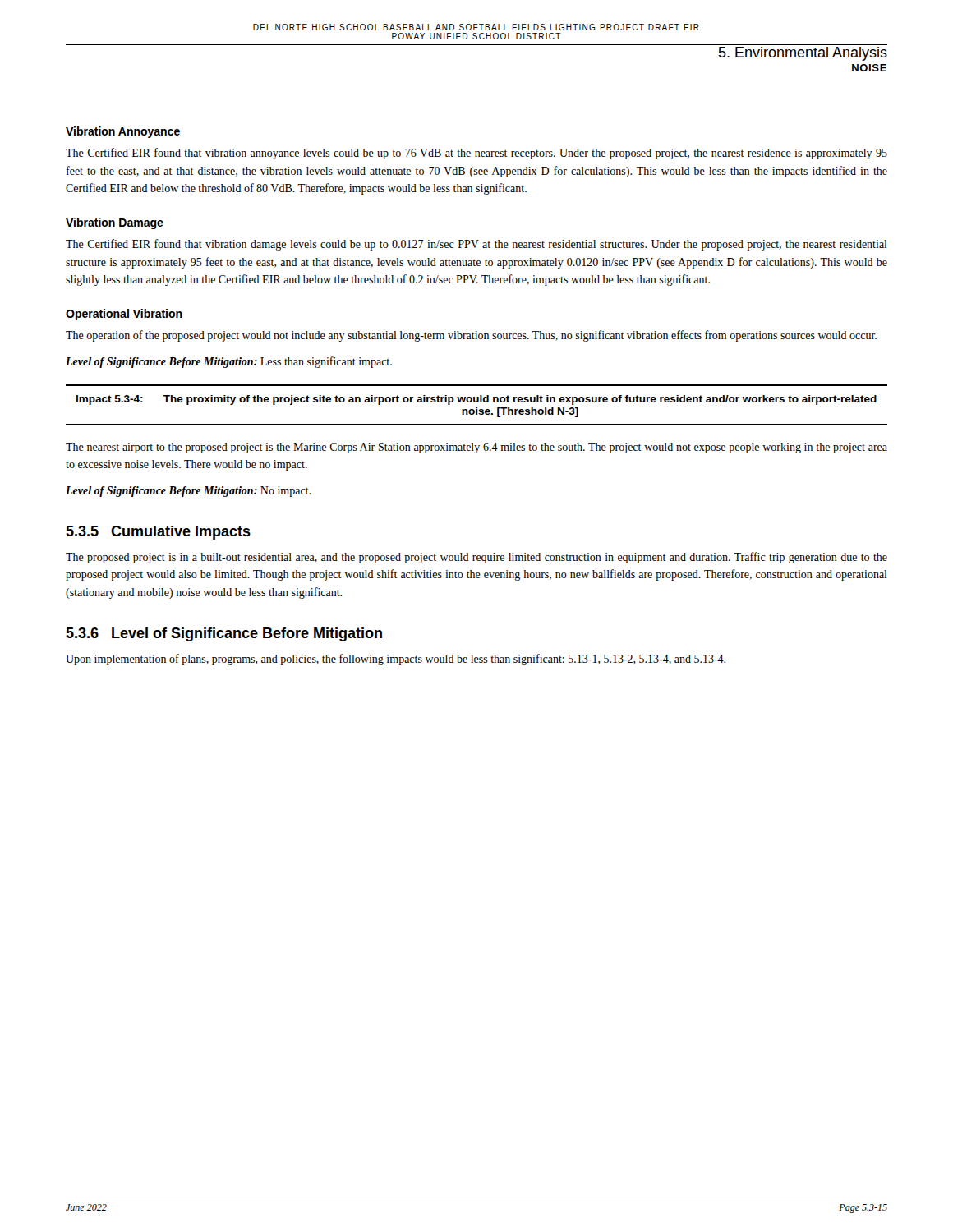The width and height of the screenshot is (953, 1232).
Task: Locate the text block starting "The proposed project"
Action: 476,575
